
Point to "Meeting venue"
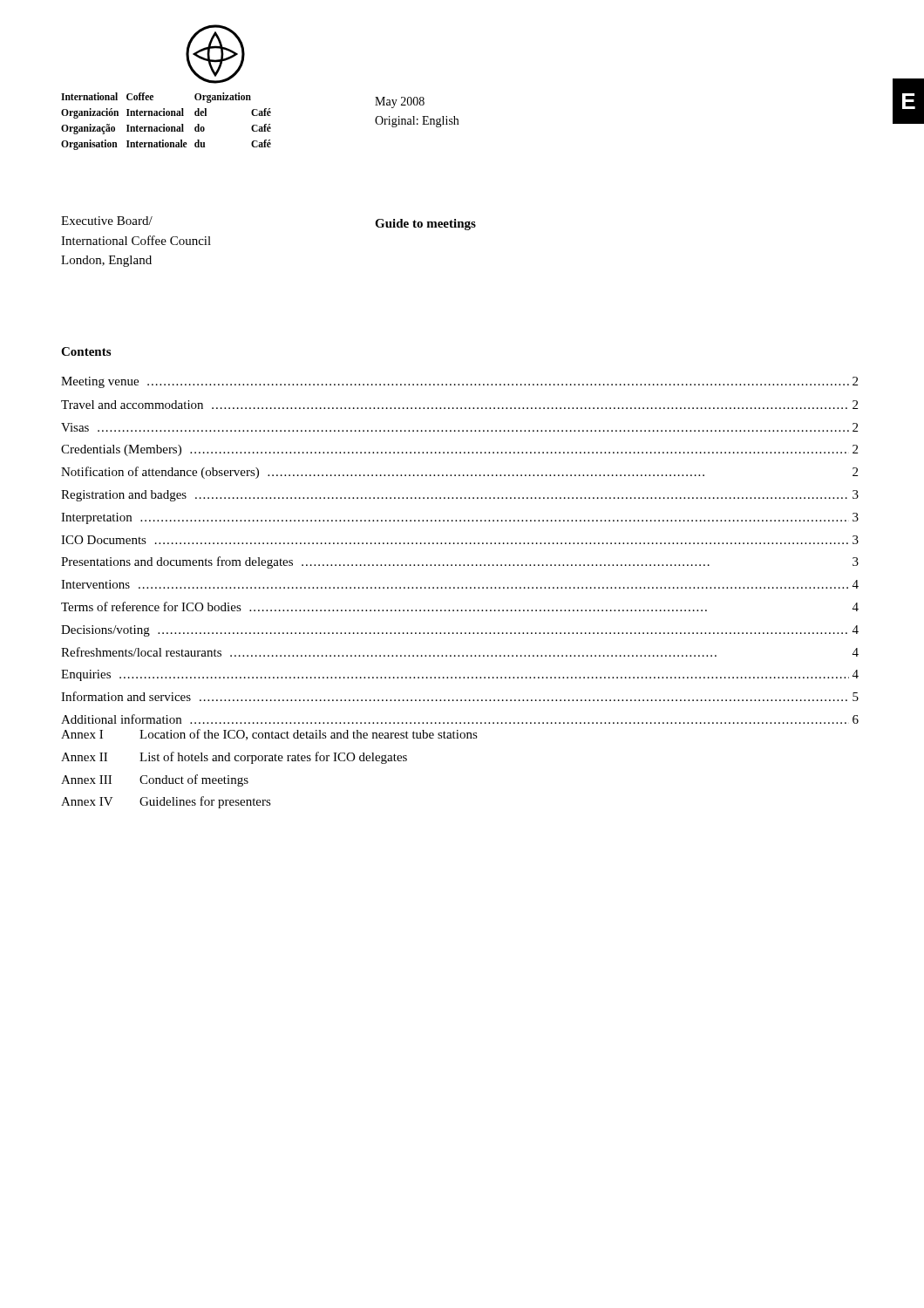(x=460, y=382)
